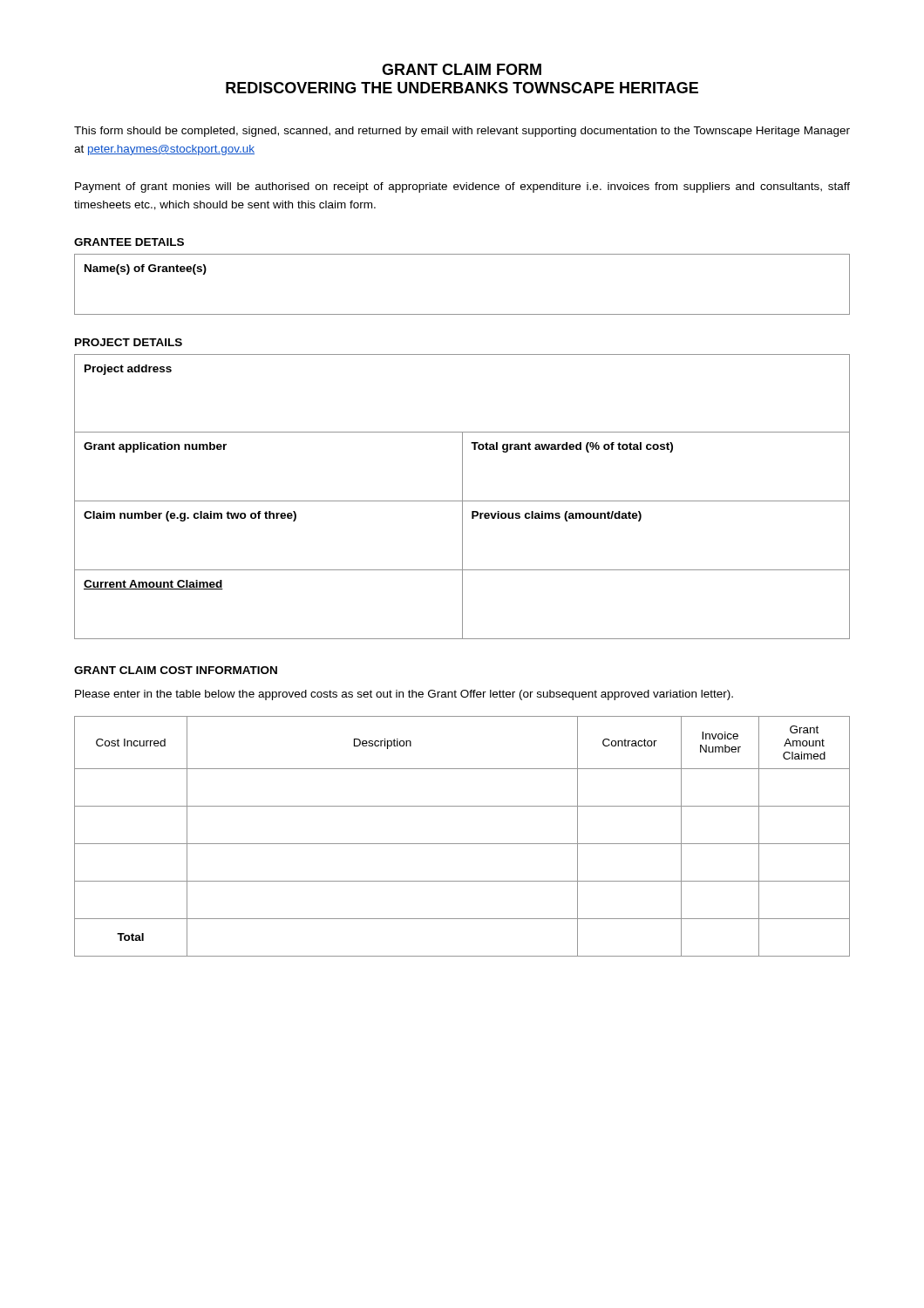Click on the table containing "Grant Amount Claimed"
924x1308 pixels.
click(x=462, y=836)
